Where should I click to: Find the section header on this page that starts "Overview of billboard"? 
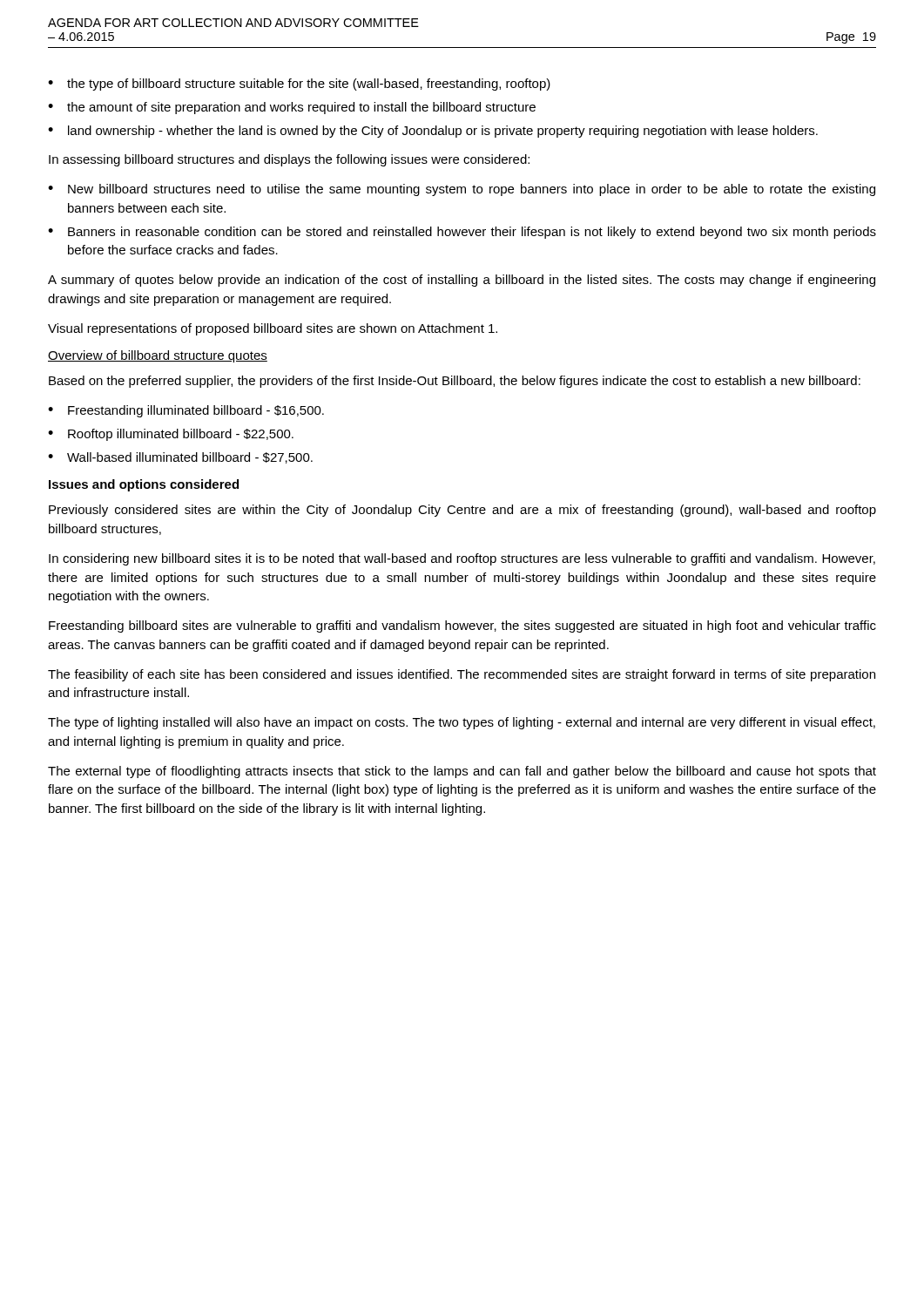pyautogui.click(x=158, y=355)
